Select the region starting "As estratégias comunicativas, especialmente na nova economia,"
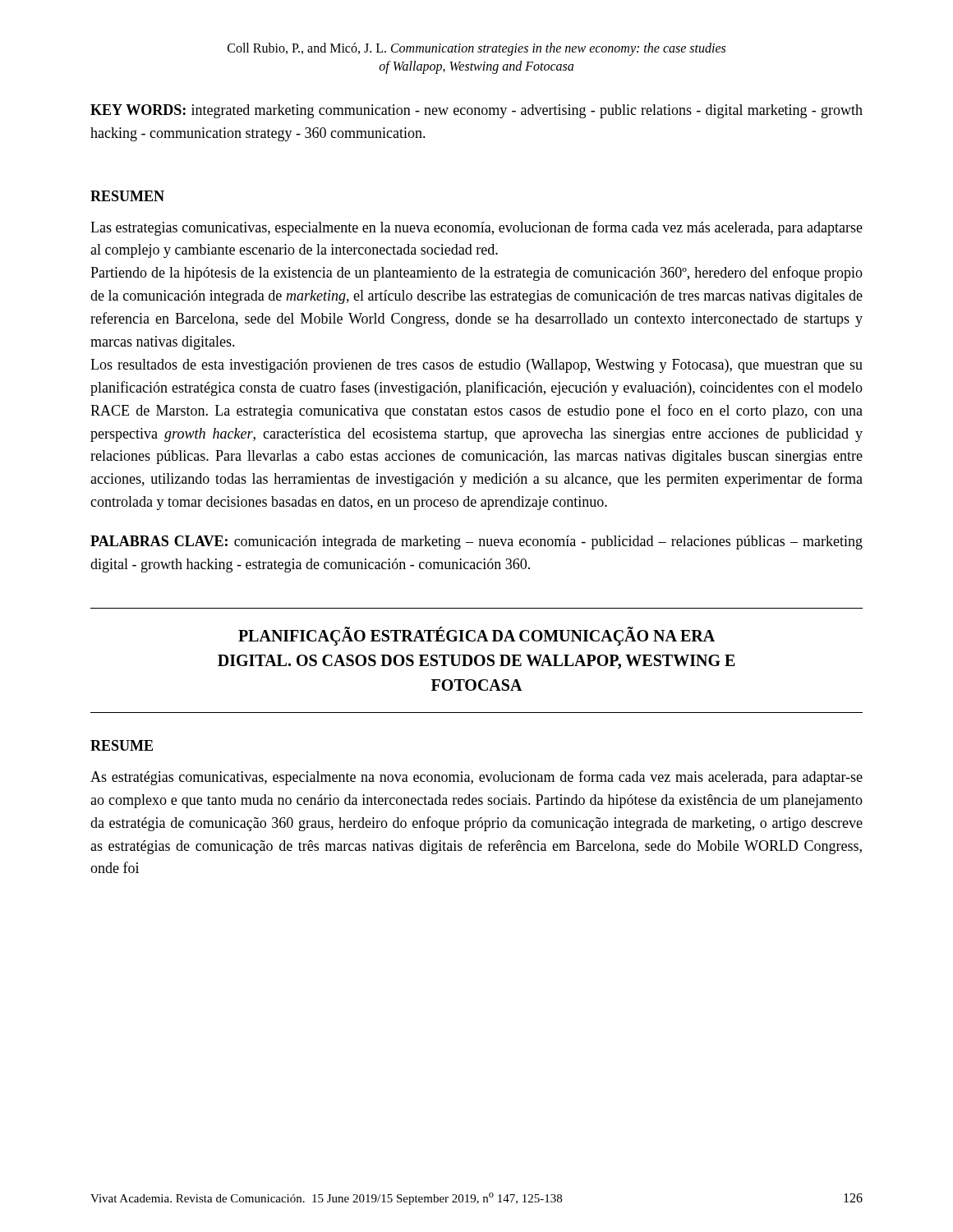 476,823
